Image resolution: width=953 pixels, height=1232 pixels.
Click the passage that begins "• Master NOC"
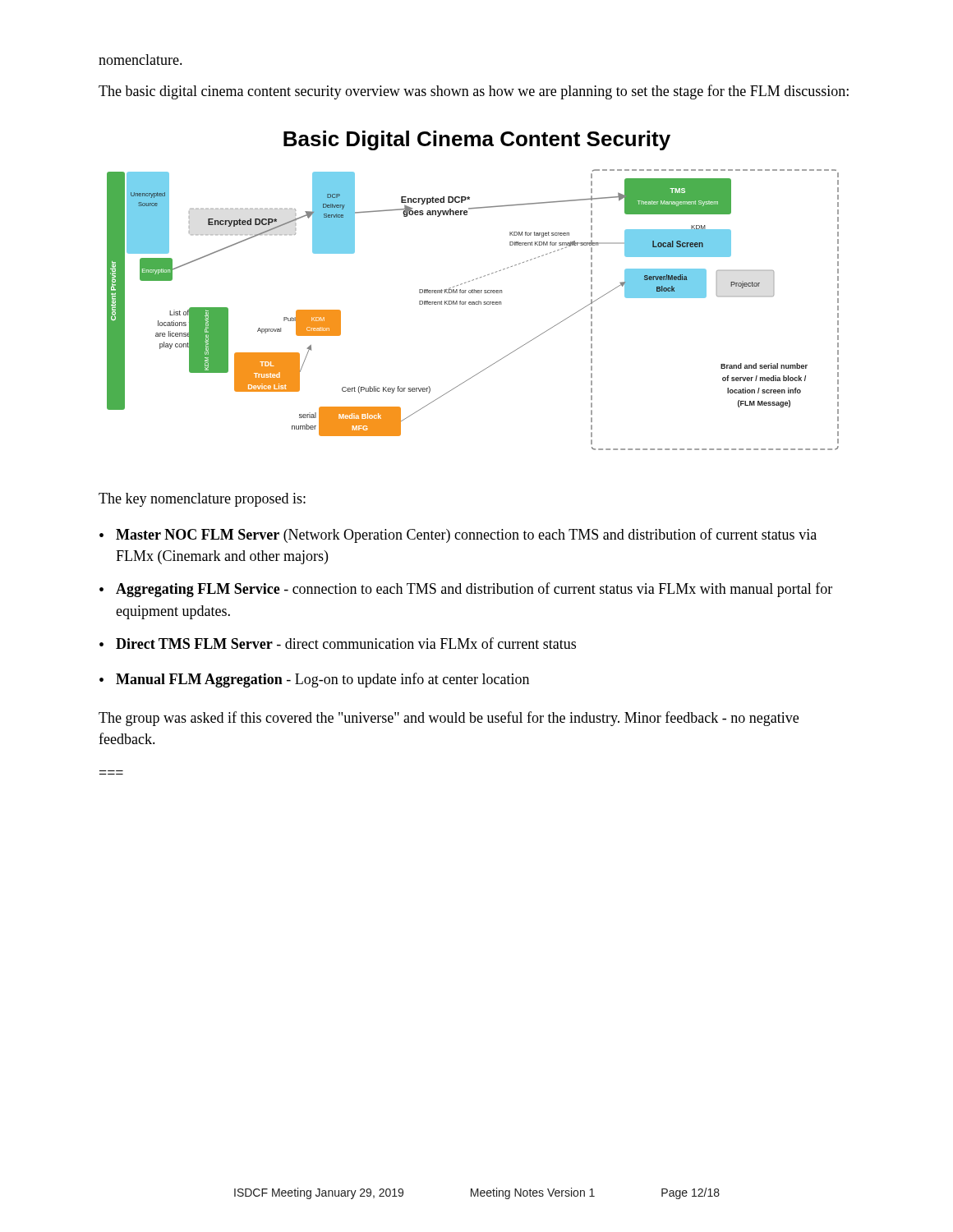[476, 546]
